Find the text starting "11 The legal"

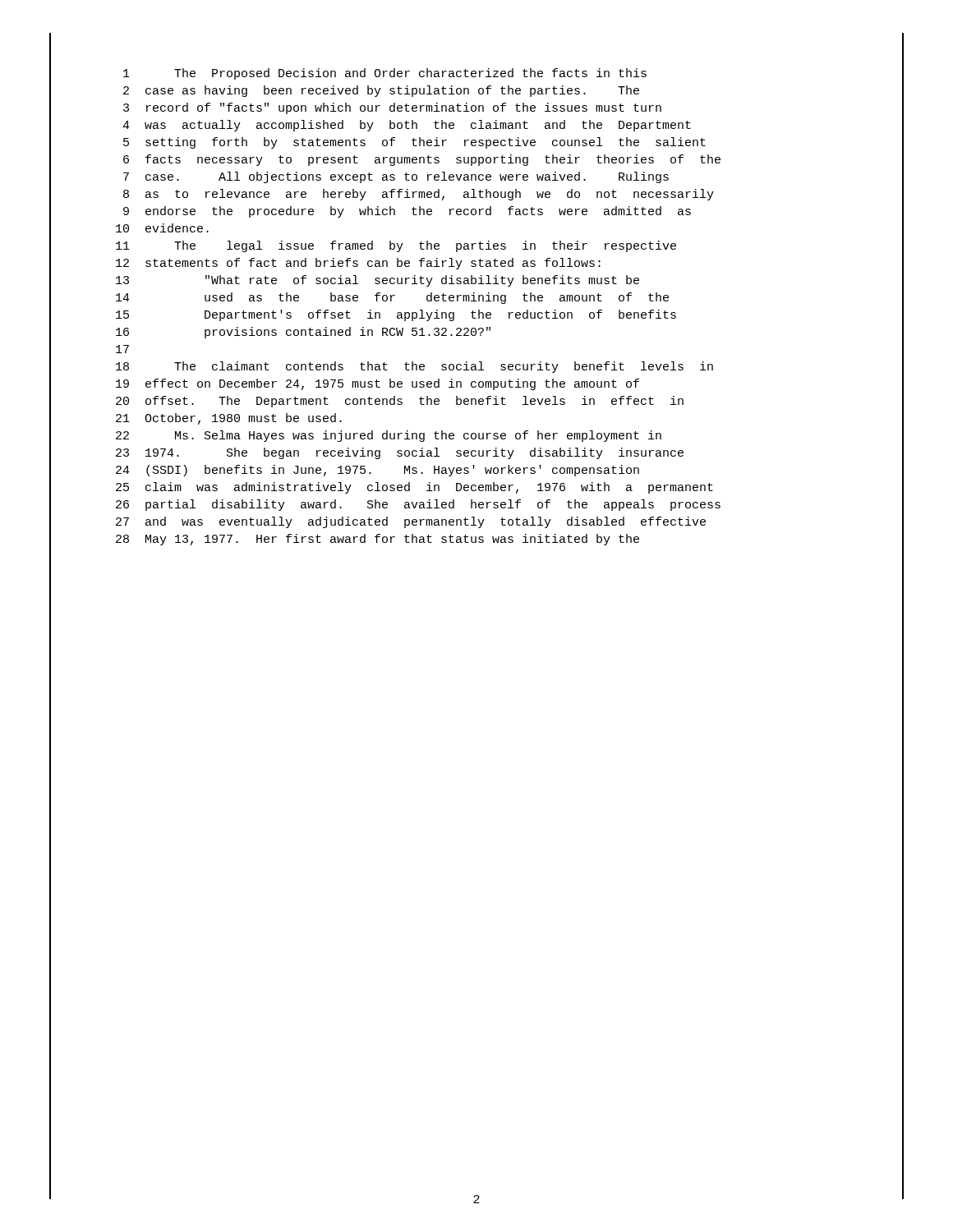[485, 299]
